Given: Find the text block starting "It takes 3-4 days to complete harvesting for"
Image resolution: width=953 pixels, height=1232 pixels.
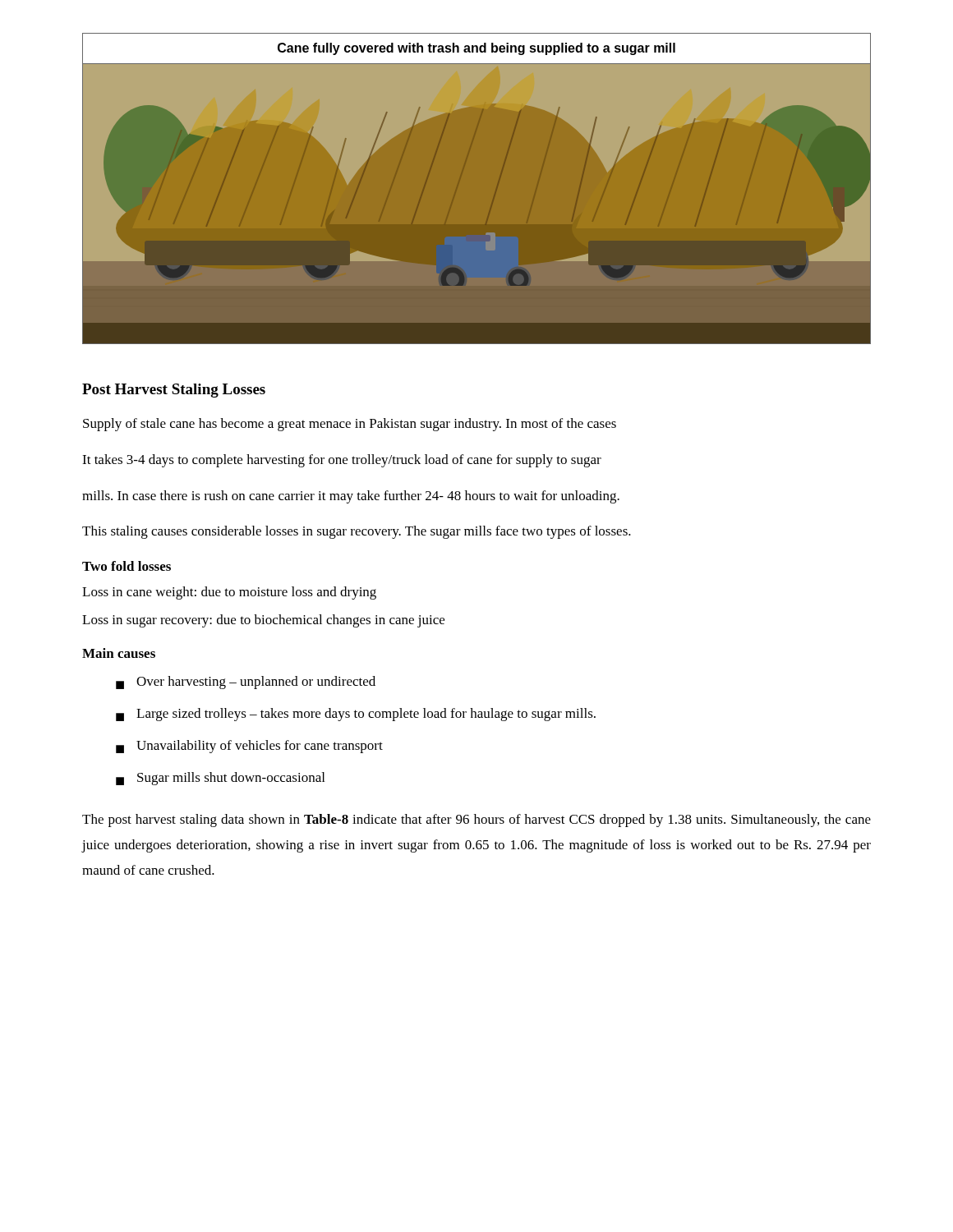Looking at the screenshot, I should pos(342,459).
